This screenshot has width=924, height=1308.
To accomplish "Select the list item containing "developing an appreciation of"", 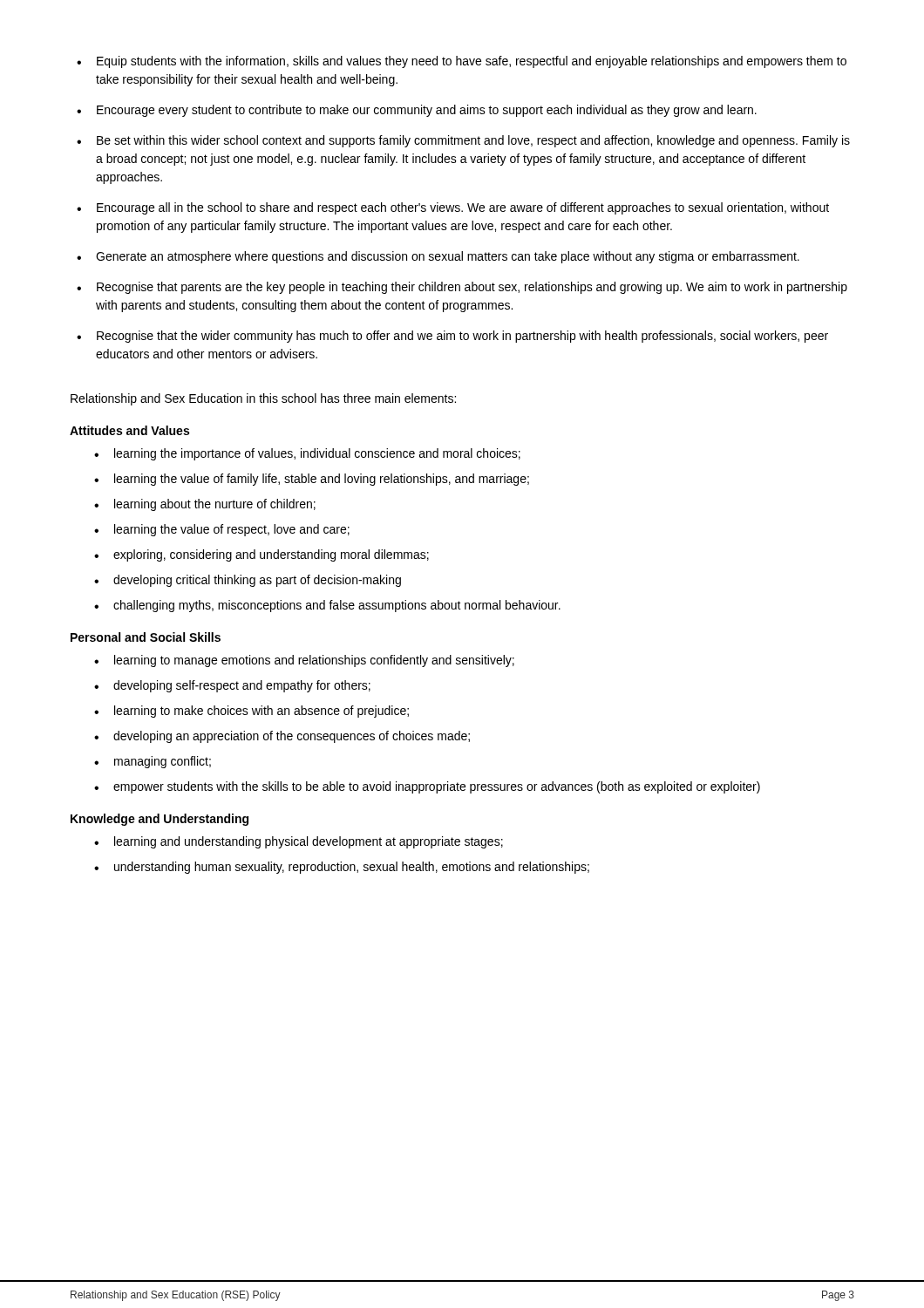I will coord(292,736).
